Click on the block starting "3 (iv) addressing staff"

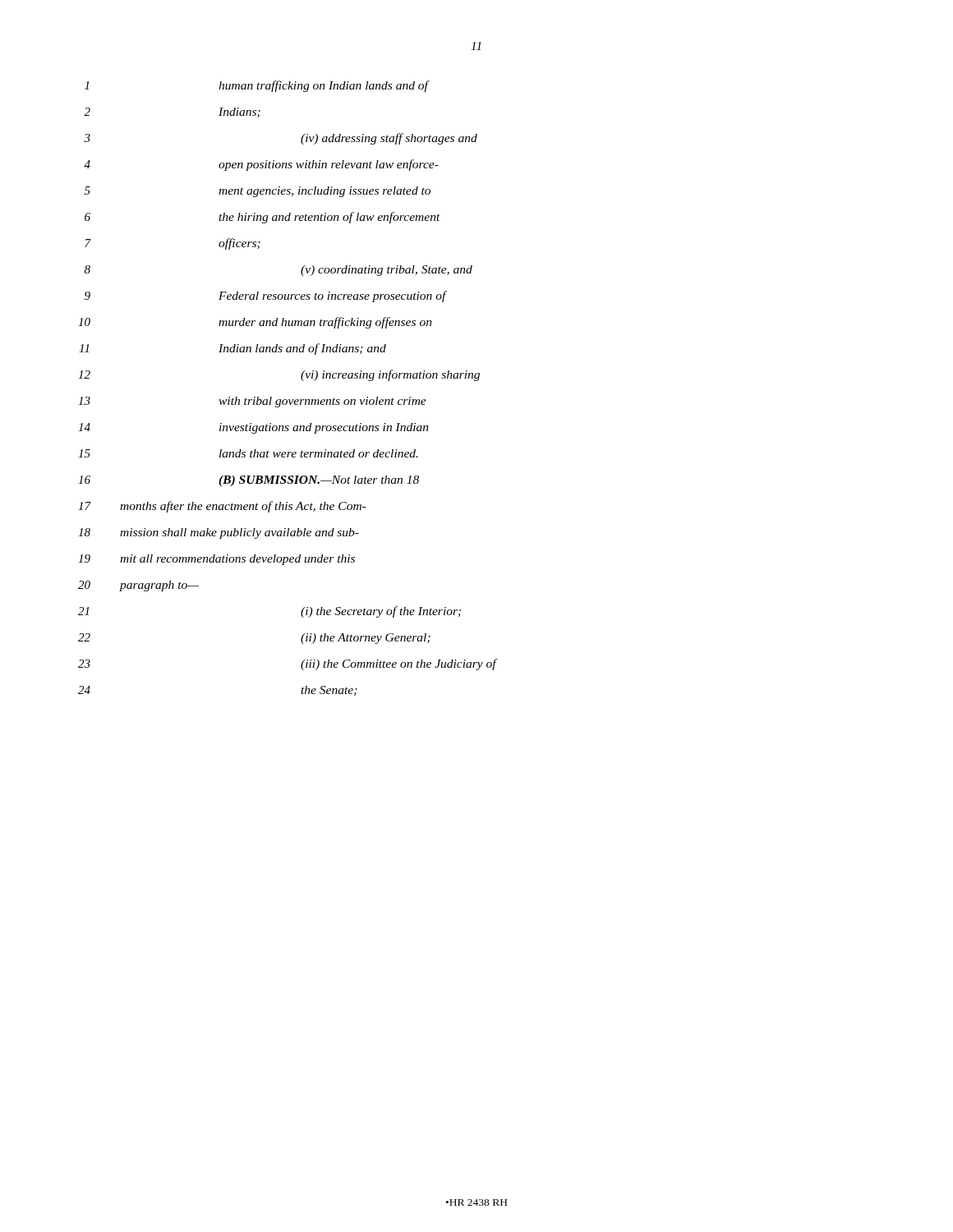click(x=476, y=138)
